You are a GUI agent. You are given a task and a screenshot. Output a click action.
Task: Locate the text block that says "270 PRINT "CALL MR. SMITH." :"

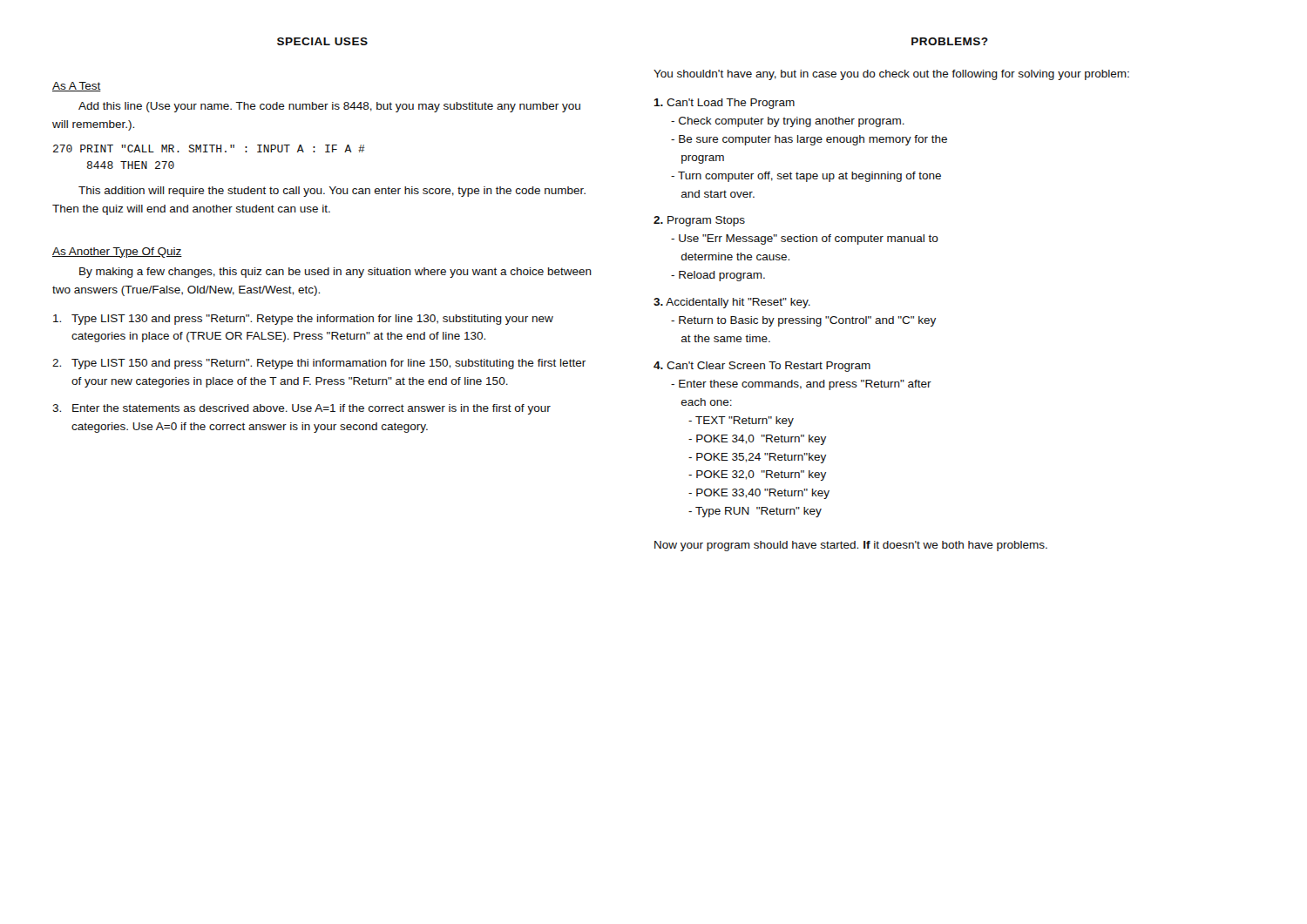(322, 158)
